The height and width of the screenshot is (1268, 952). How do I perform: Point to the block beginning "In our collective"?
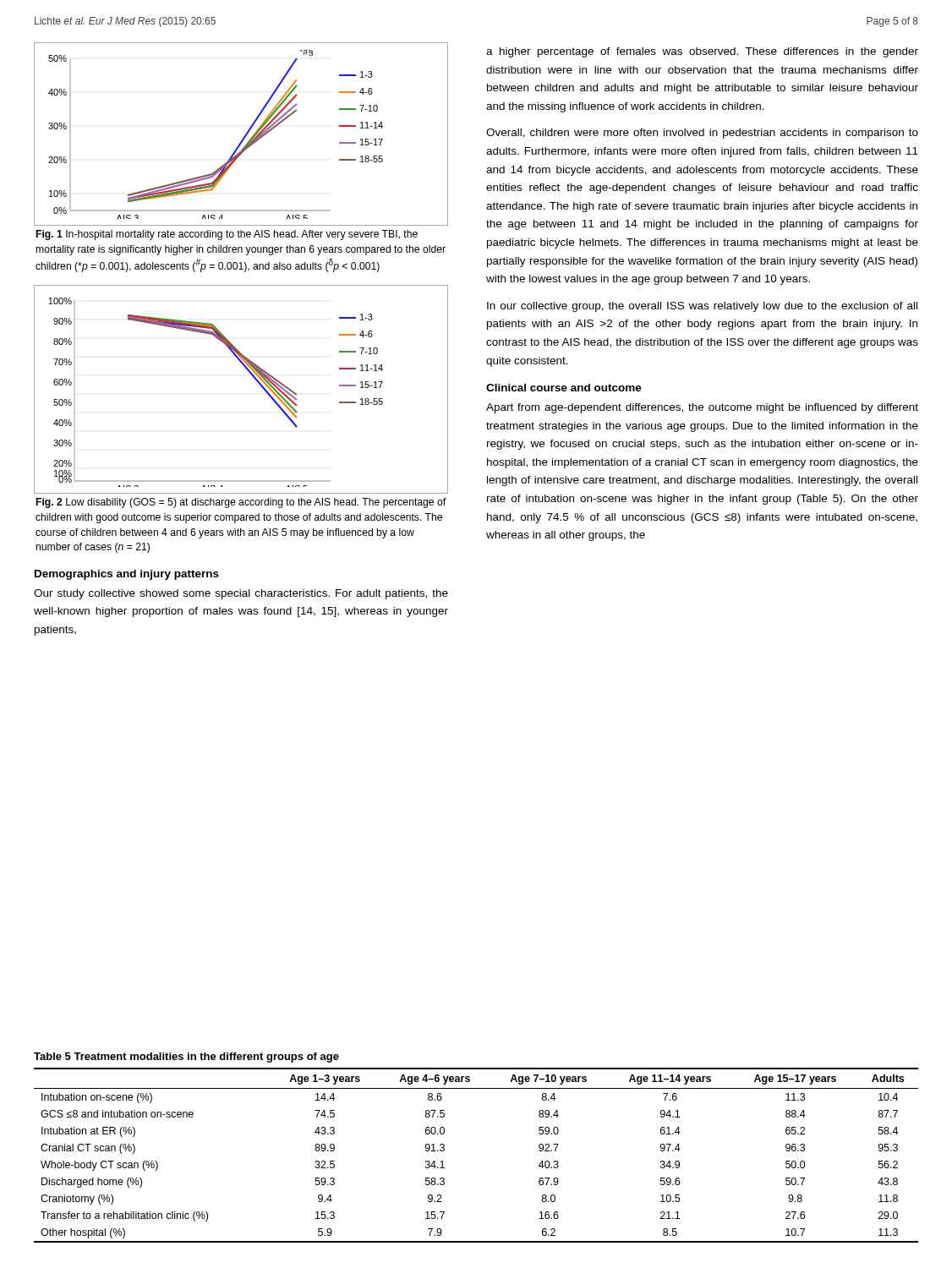coord(702,333)
